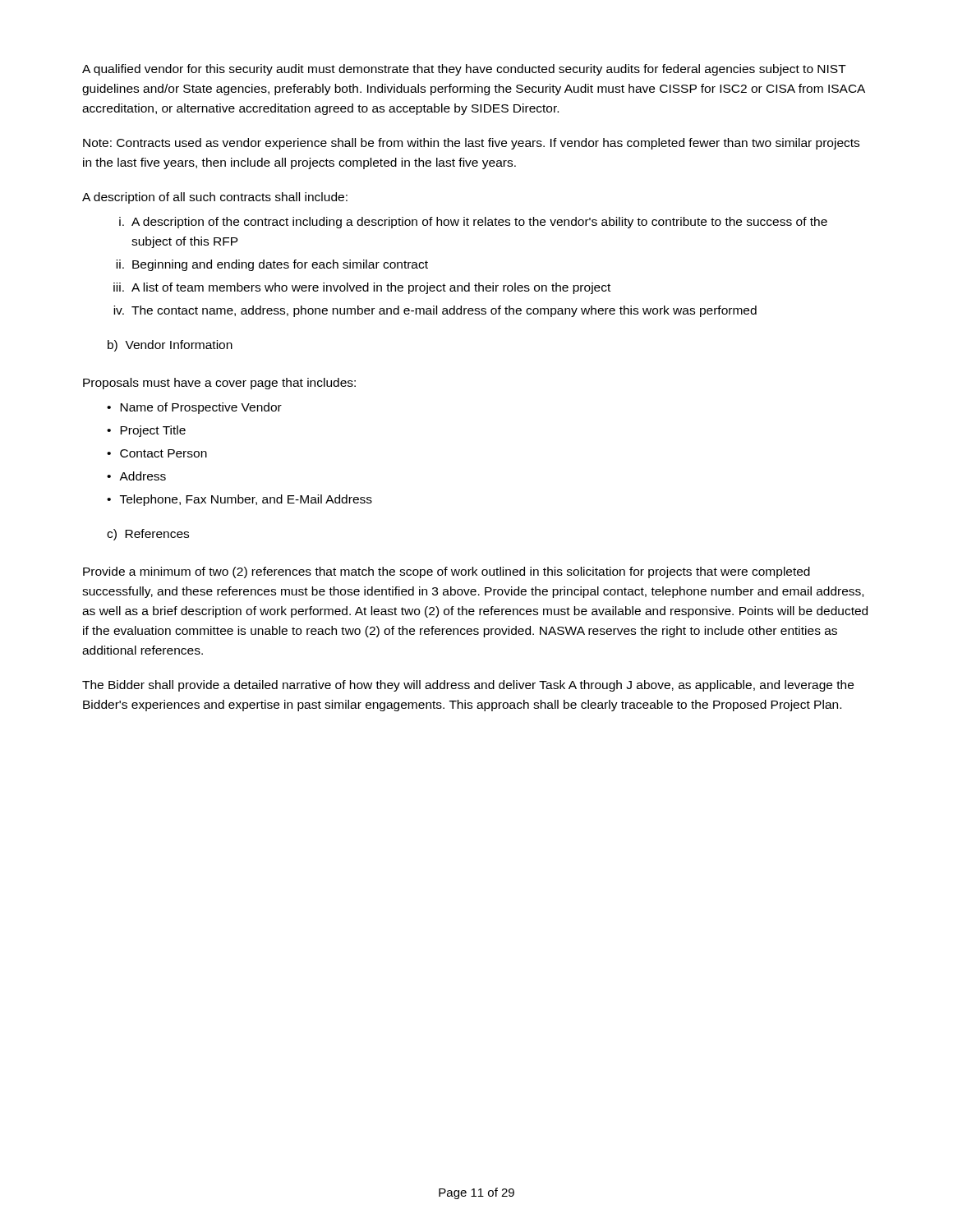Locate the list item that reads "iii. A list of team members who were"
This screenshot has height=1232, width=953.
click(476, 288)
